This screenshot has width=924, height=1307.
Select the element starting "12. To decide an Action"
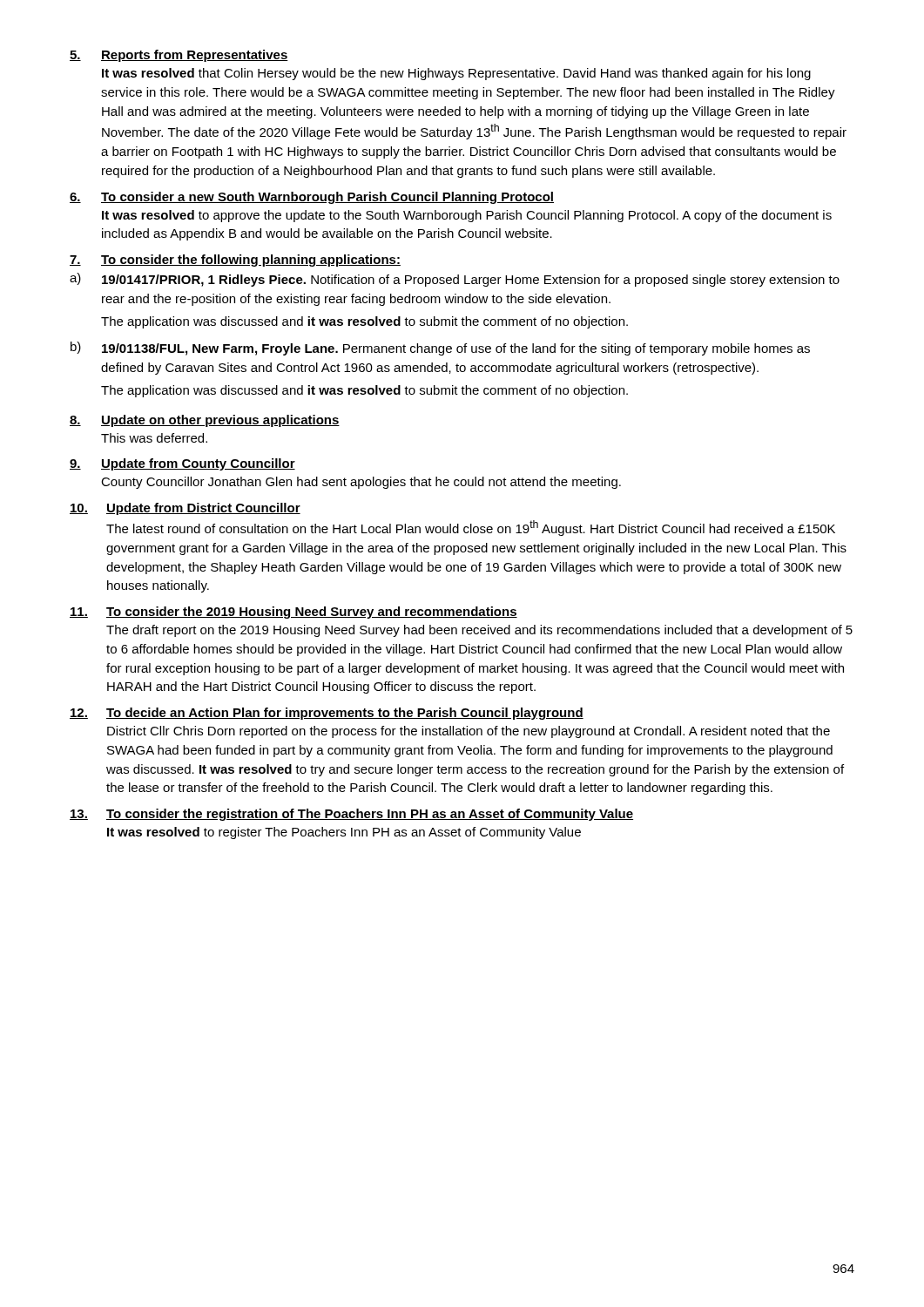click(462, 751)
